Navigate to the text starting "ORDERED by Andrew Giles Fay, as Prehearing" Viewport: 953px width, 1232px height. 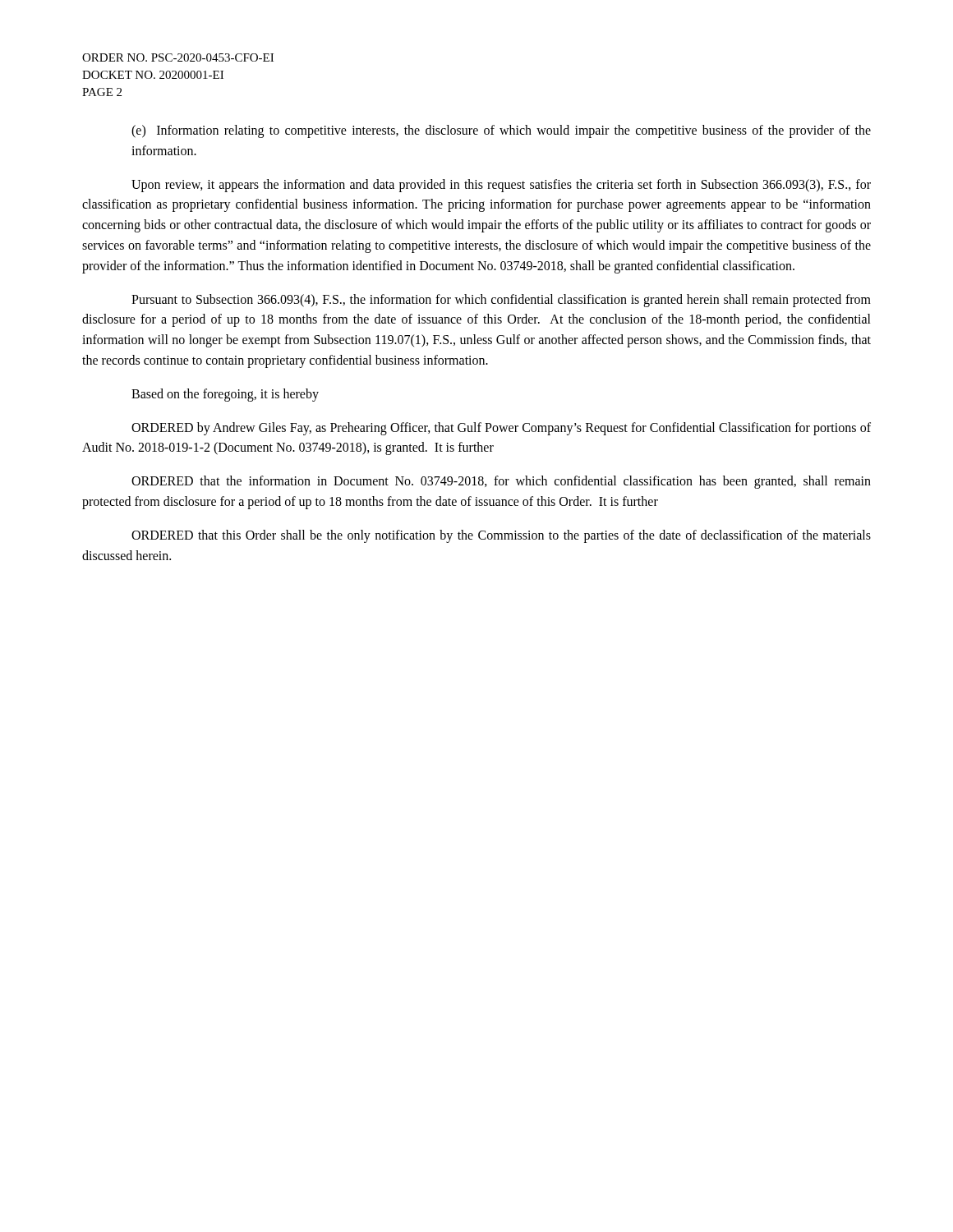click(476, 437)
